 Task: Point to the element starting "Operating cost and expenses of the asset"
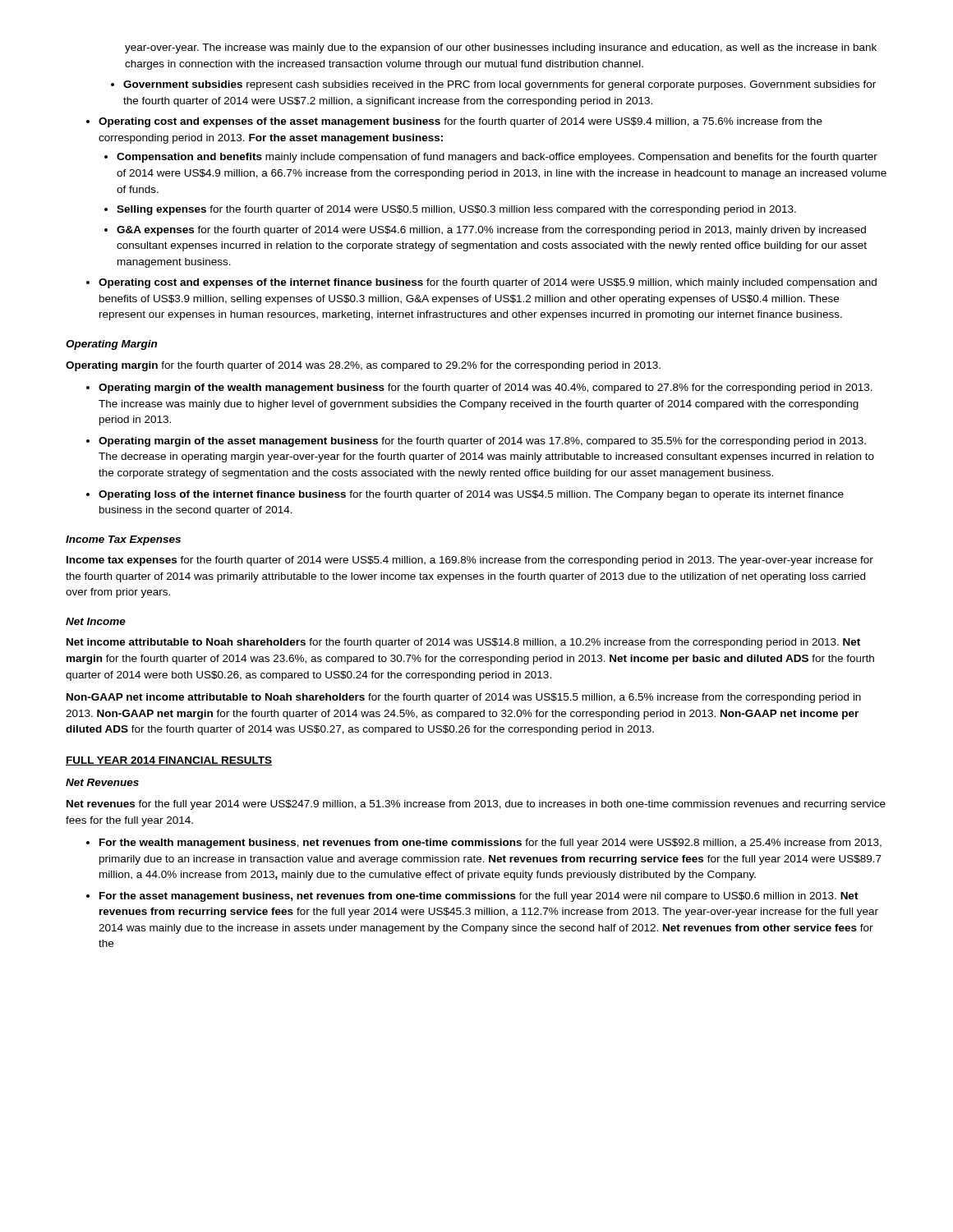pyautogui.click(x=460, y=122)
